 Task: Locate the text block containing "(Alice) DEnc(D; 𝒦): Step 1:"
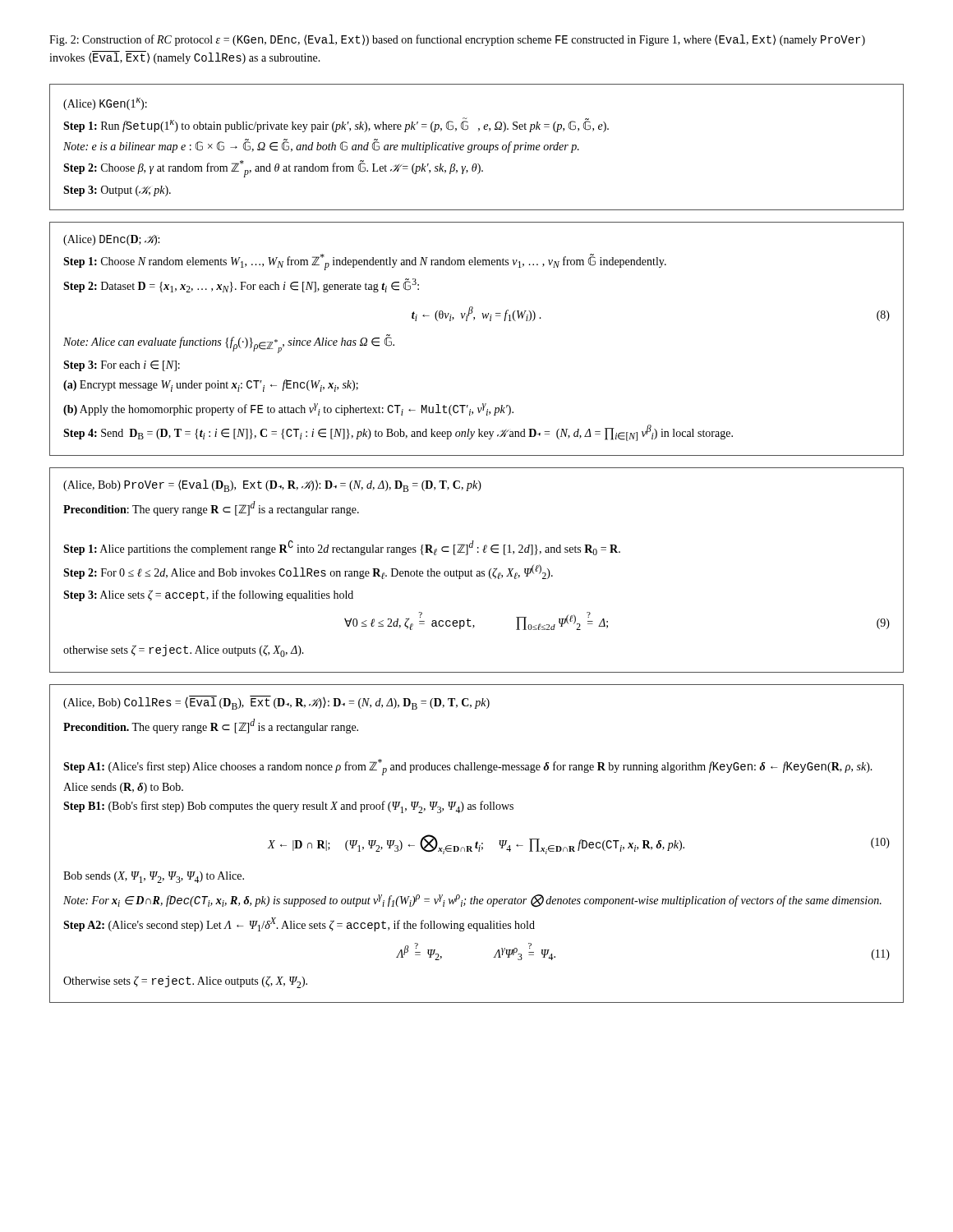(x=111, y=240)
